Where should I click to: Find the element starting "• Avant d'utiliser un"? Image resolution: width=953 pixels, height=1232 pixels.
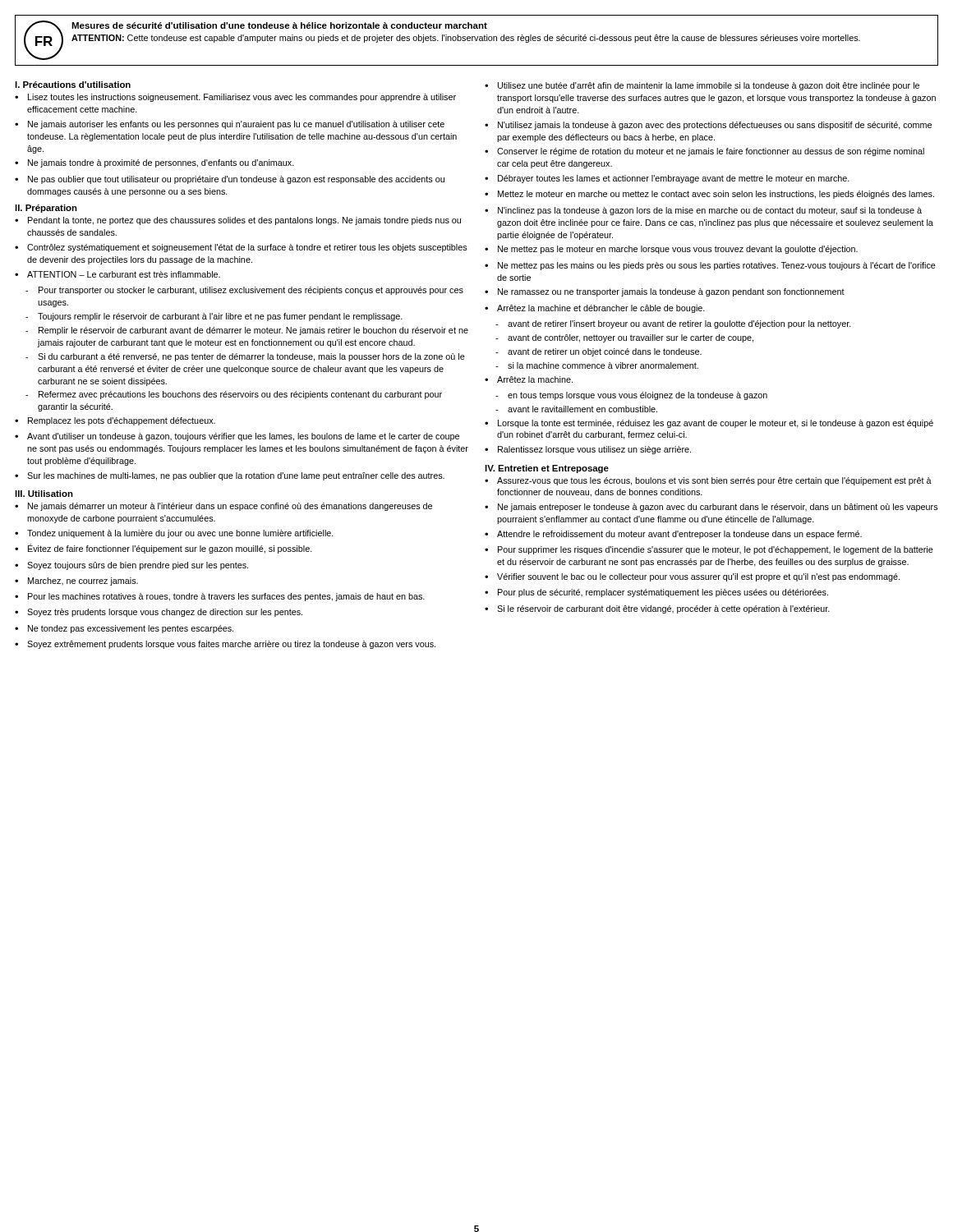242,449
